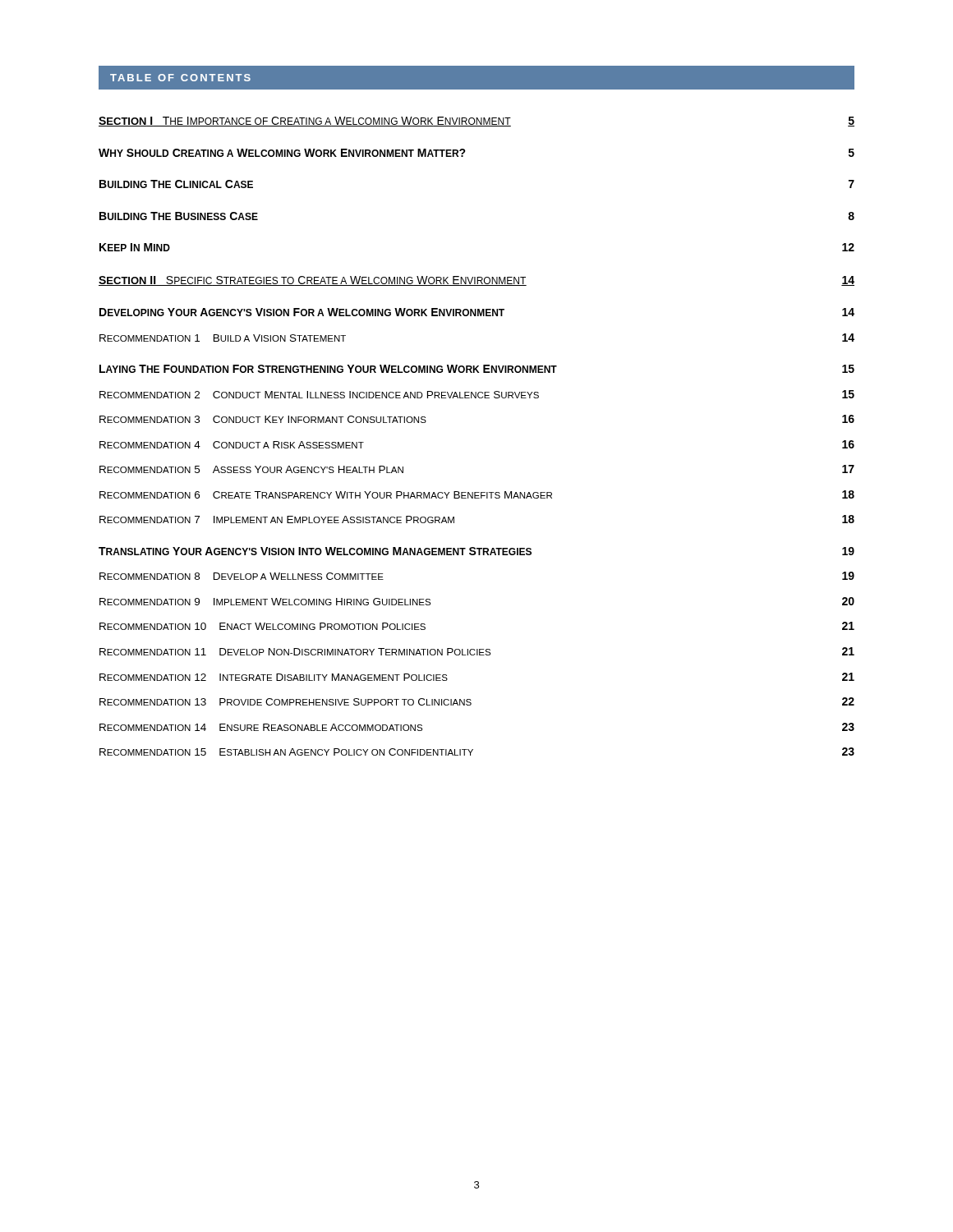Locate the block starting "BUILDING THE BUSINESS CASE 8"
Viewport: 953px width, 1232px height.
179,216
